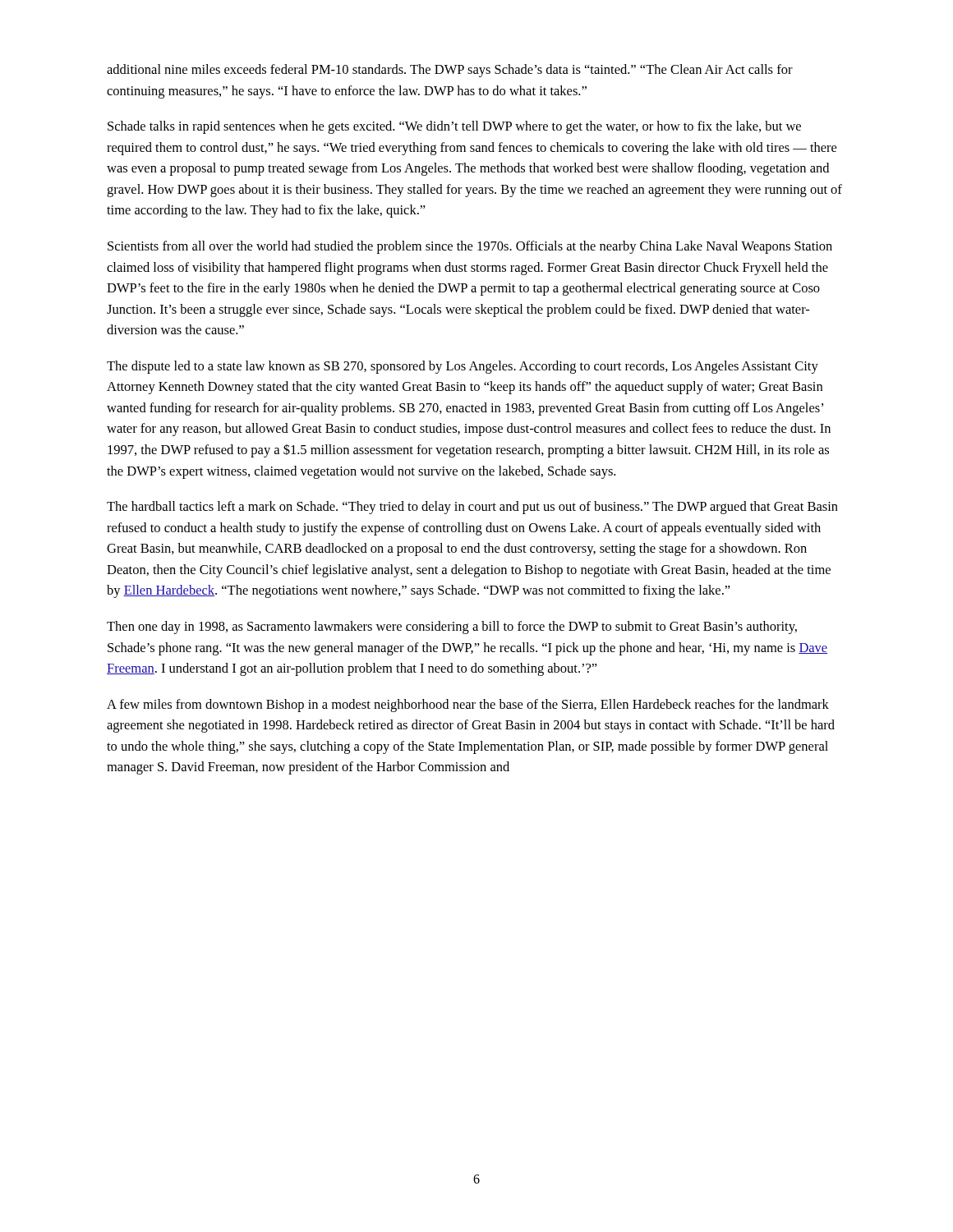Locate the text block that says "Then one day"
This screenshot has width=953, height=1232.
(x=467, y=647)
